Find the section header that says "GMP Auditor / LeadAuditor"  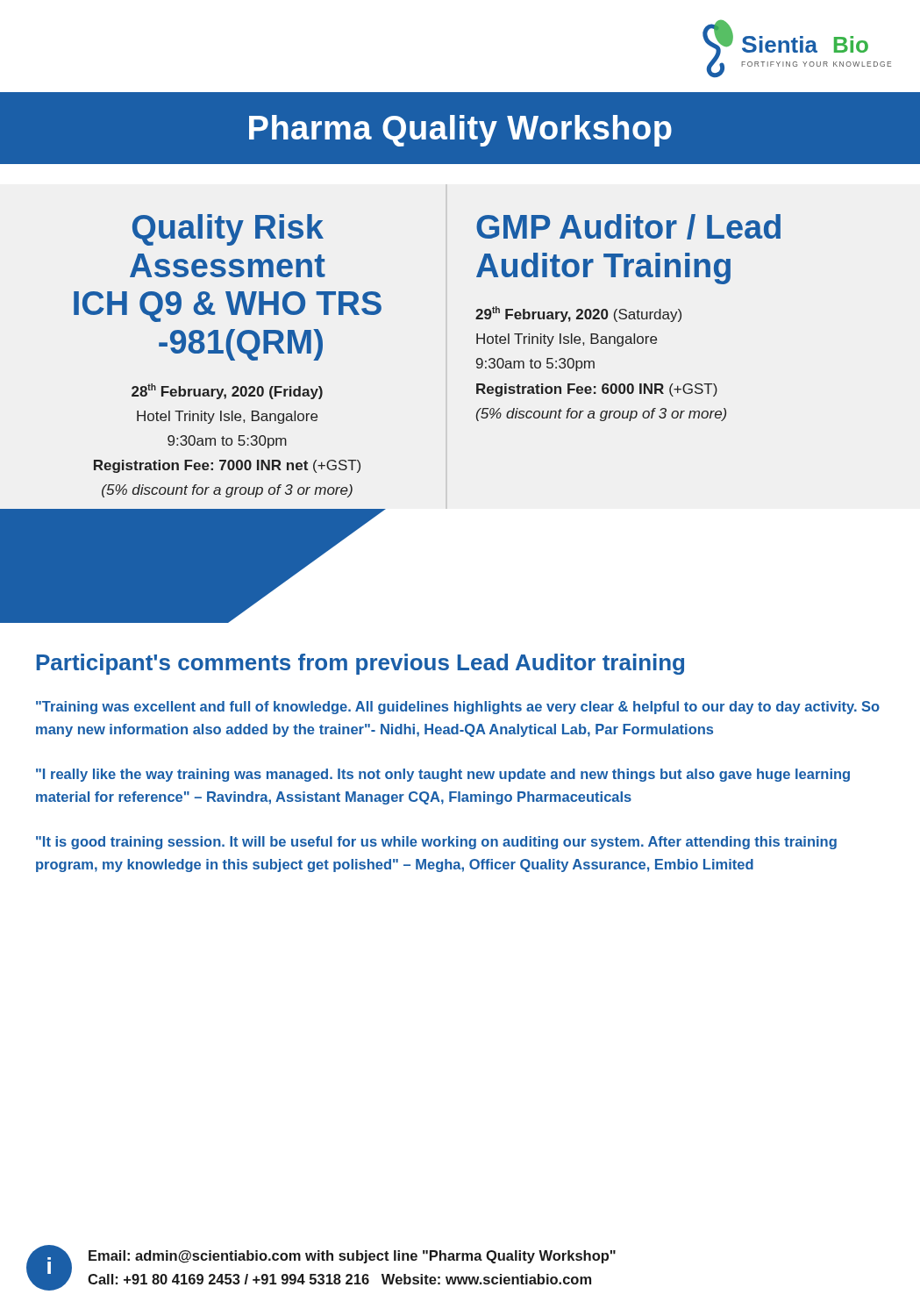click(x=629, y=317)
